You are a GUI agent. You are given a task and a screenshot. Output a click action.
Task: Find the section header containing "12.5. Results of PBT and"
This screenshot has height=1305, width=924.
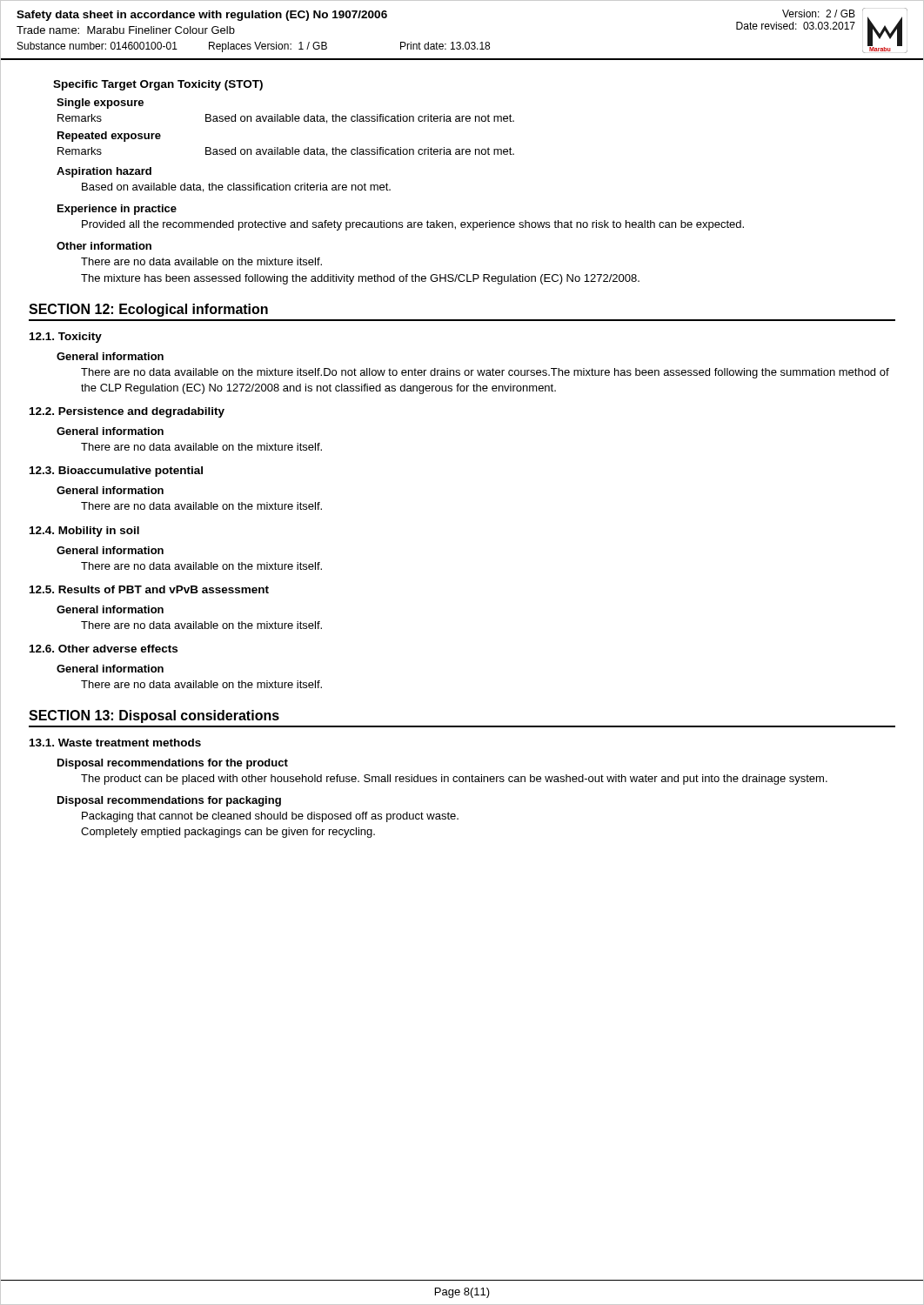(x=149, y=589)
